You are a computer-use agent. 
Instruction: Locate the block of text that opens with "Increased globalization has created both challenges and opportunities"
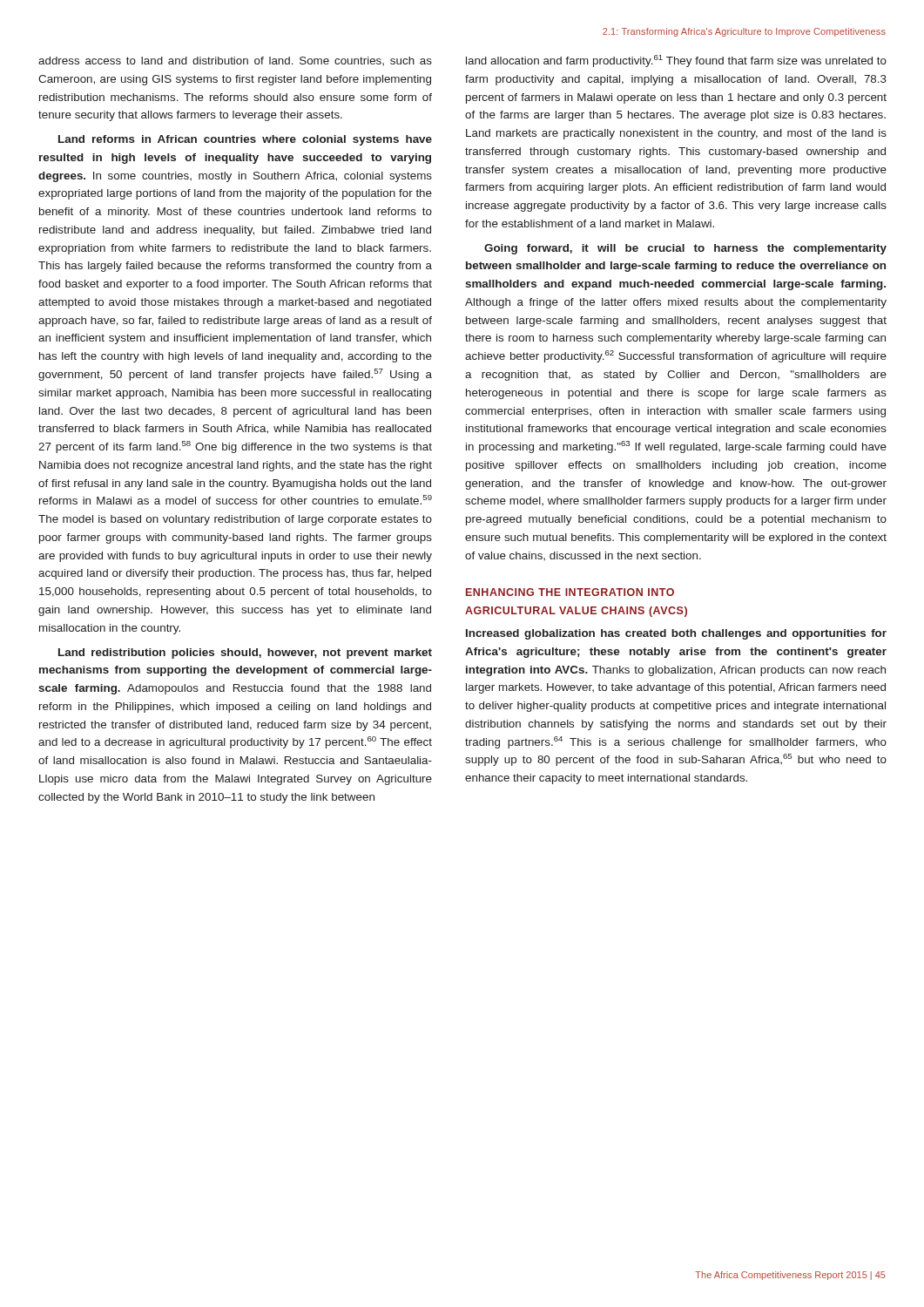click(676, 706)
